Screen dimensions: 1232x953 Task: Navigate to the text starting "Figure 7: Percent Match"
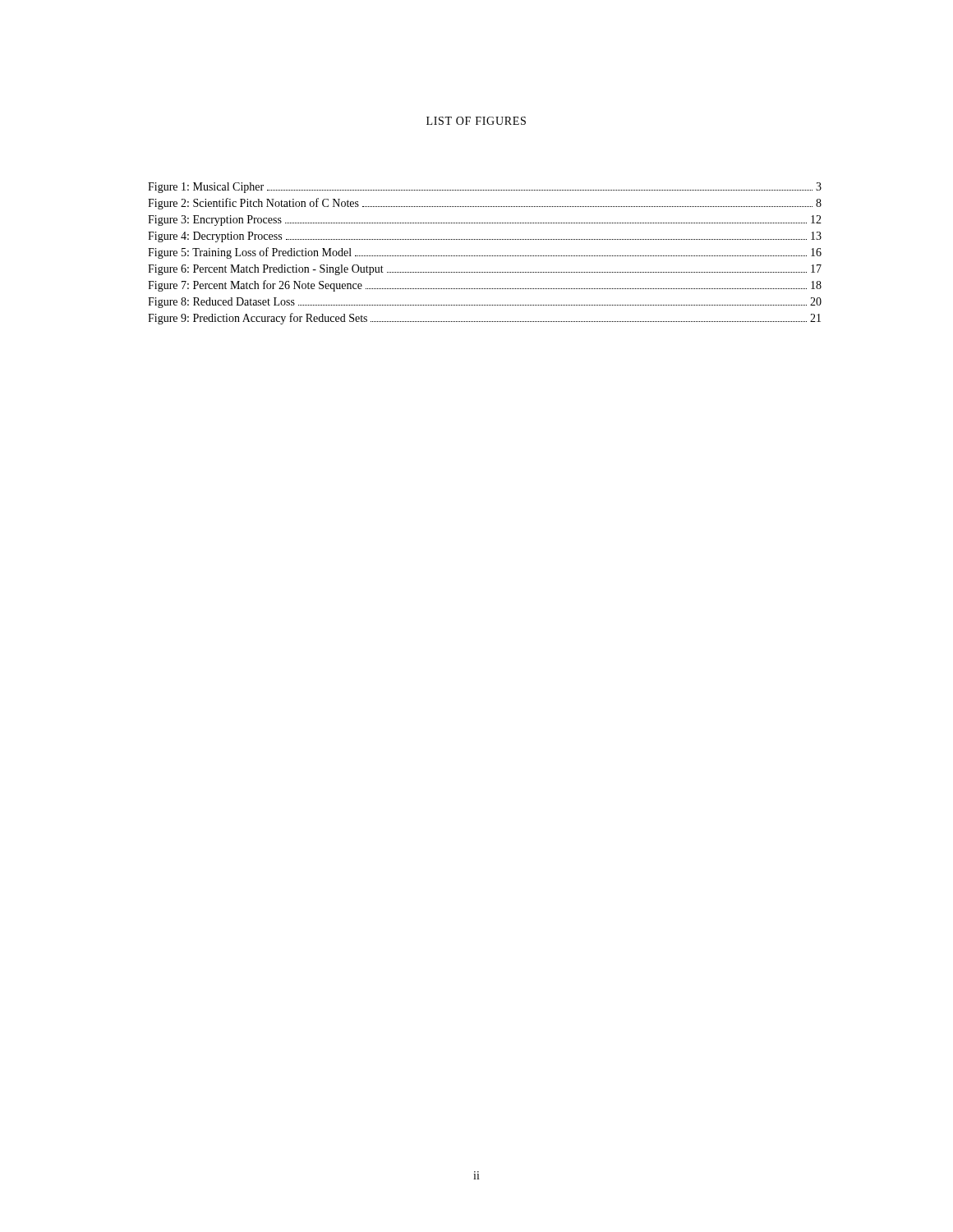pyautogui.click(x=485, y=286)
